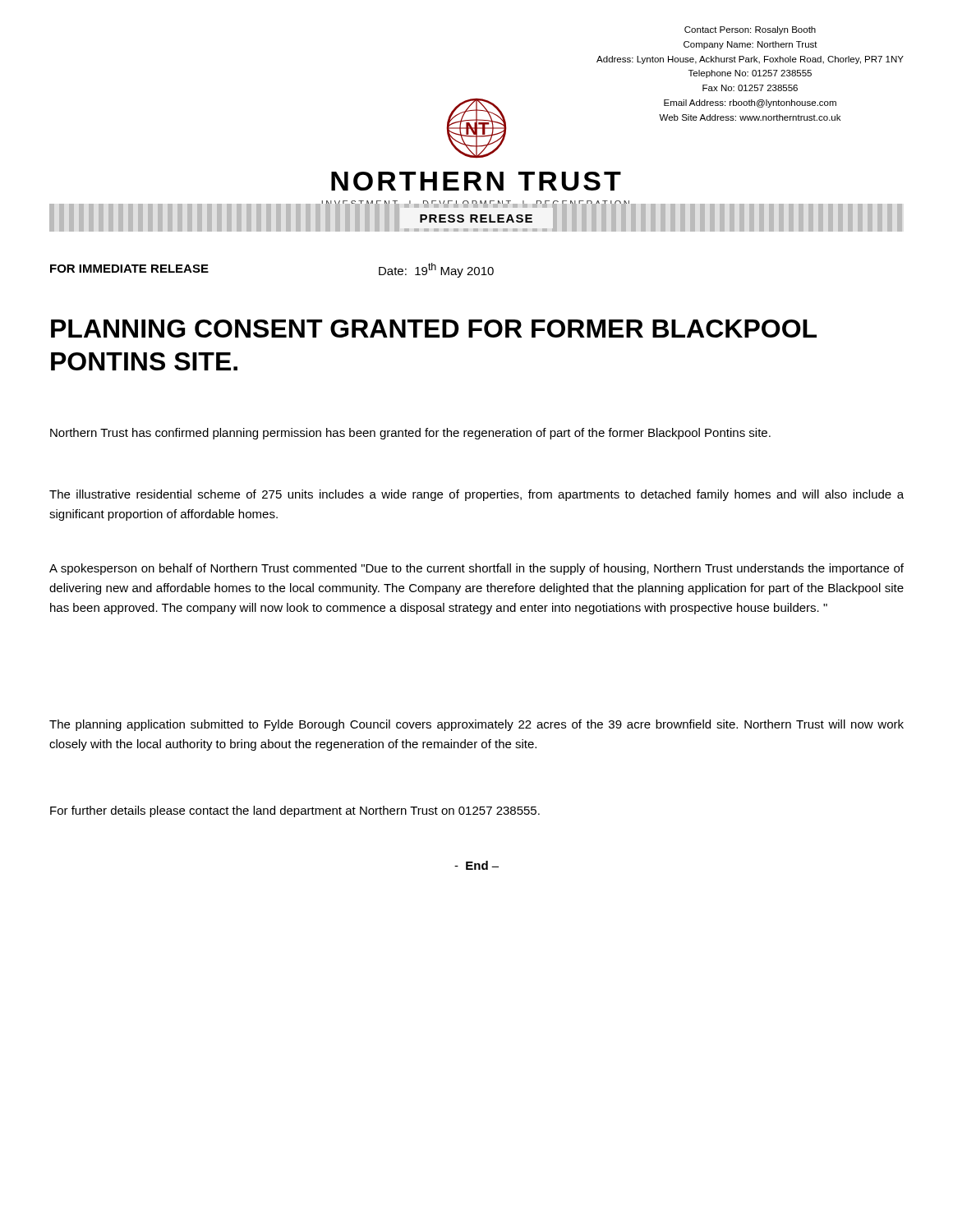Point to "PRESS RELEASE"
Screen dimensions: 1232x953
coord(476,218)
